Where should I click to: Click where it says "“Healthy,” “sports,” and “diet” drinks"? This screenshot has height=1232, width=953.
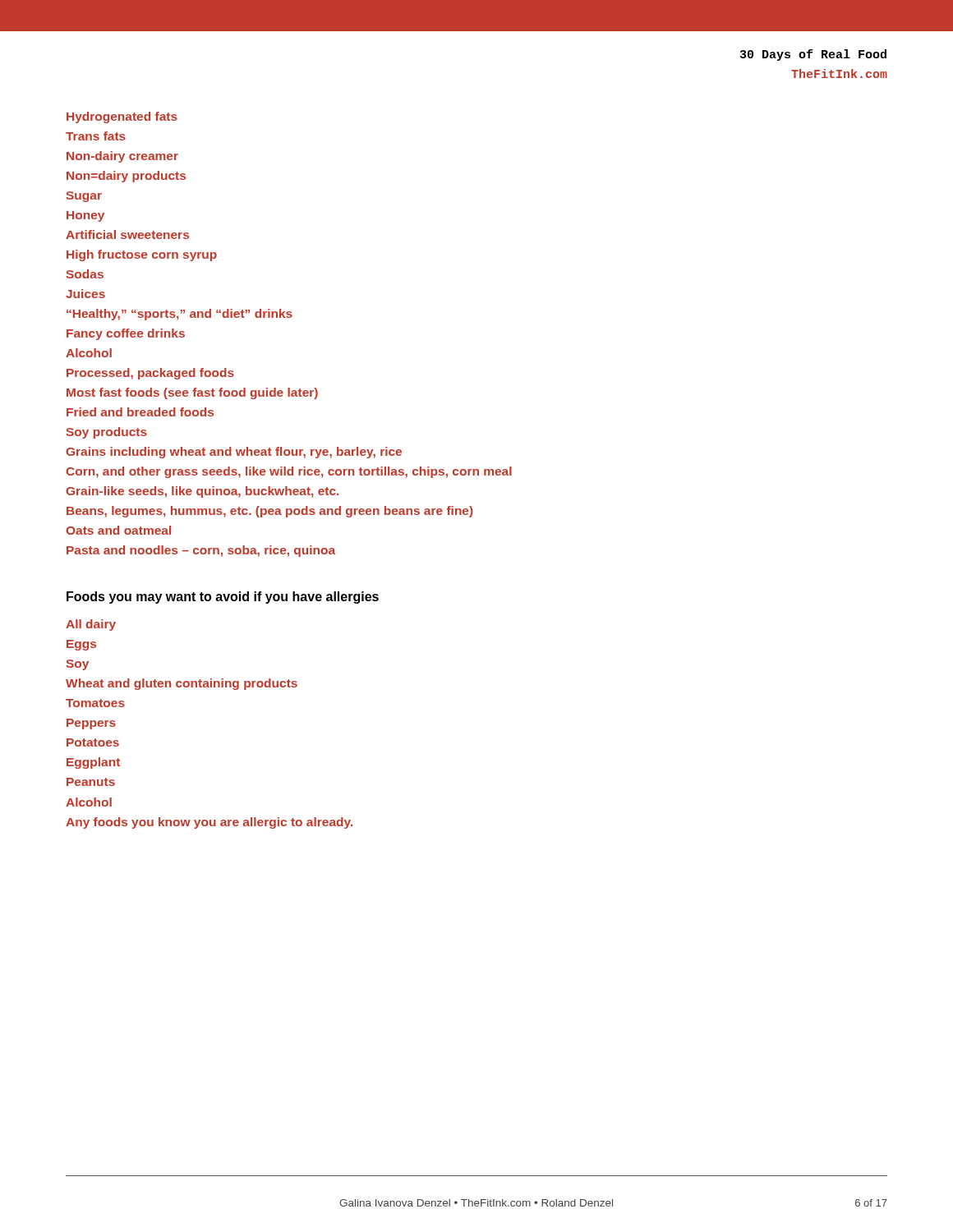coord(179,313)
